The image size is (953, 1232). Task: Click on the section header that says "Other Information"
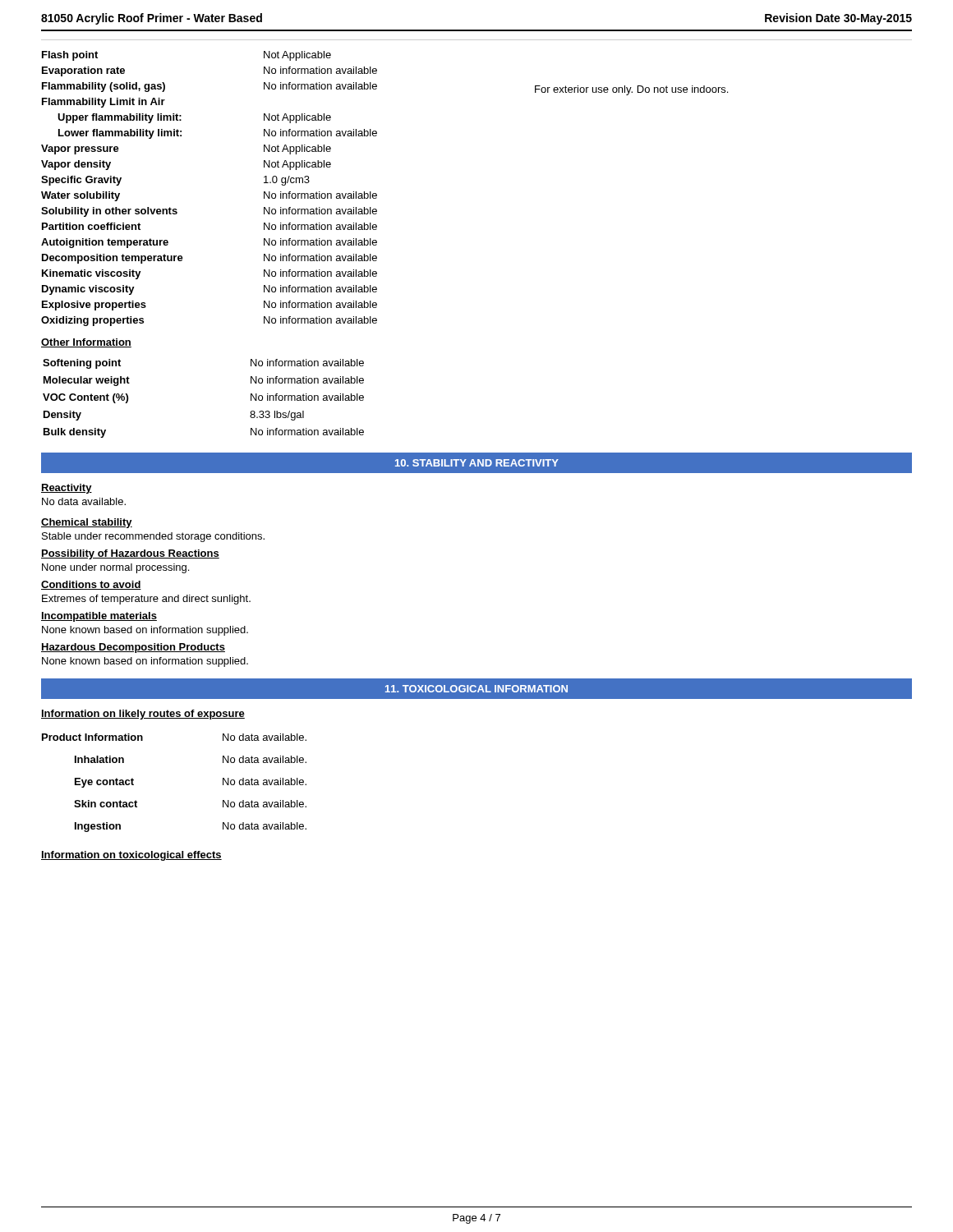tap(86, 342)
